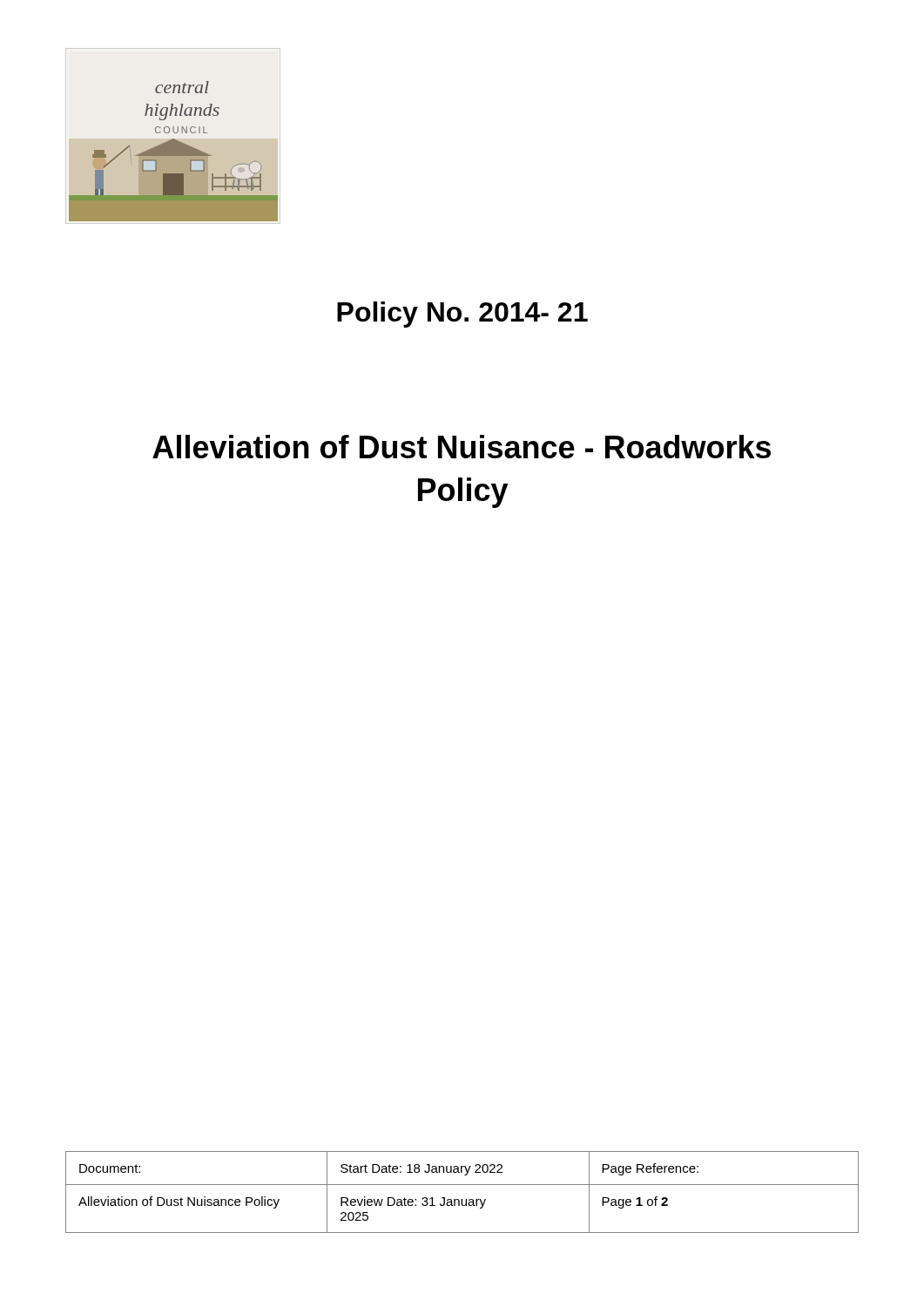
Task: Find the table that mentions "Review Date: 31 January"
Action: (462, 1192)
